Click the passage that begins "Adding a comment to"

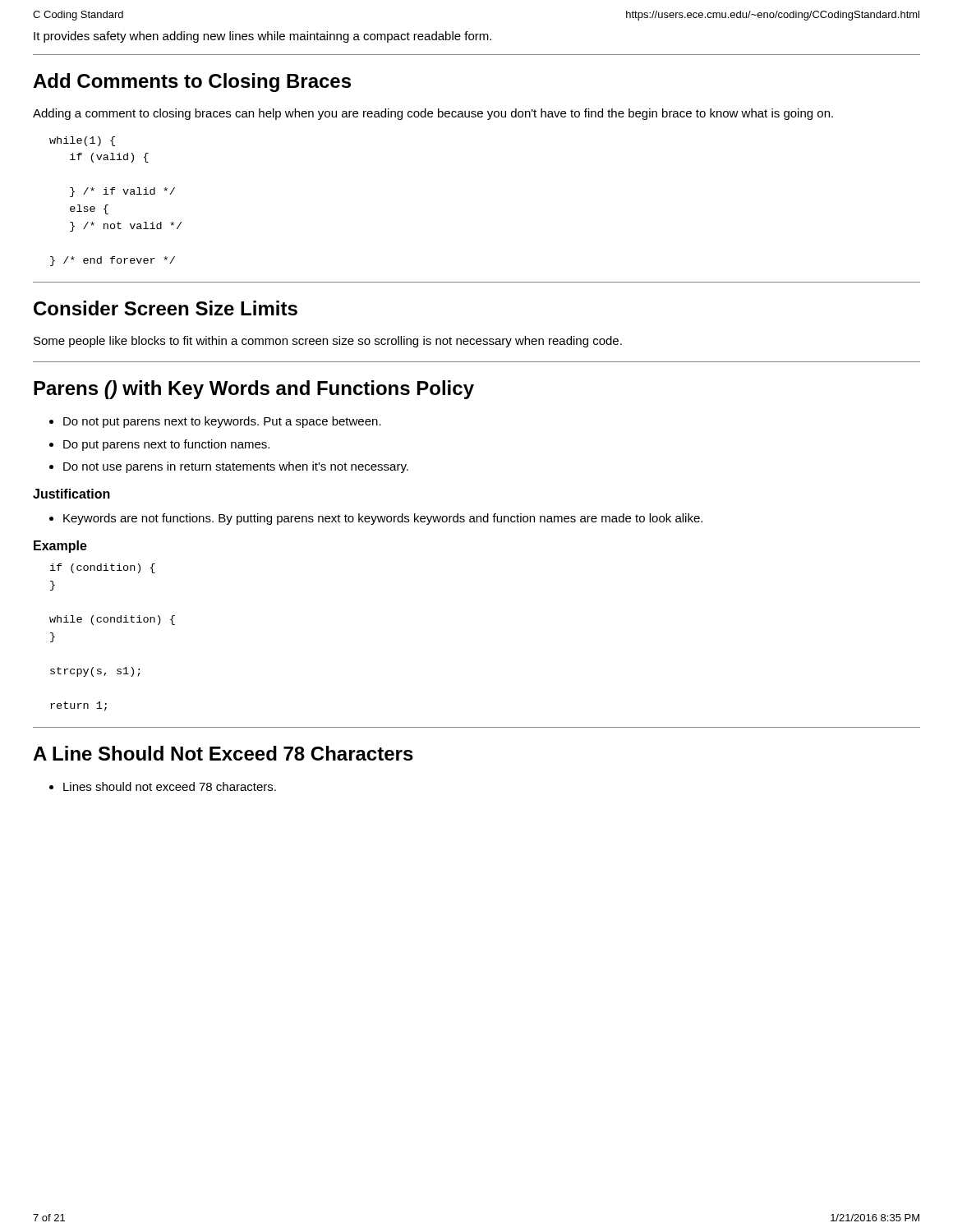(x=476, y=114)
